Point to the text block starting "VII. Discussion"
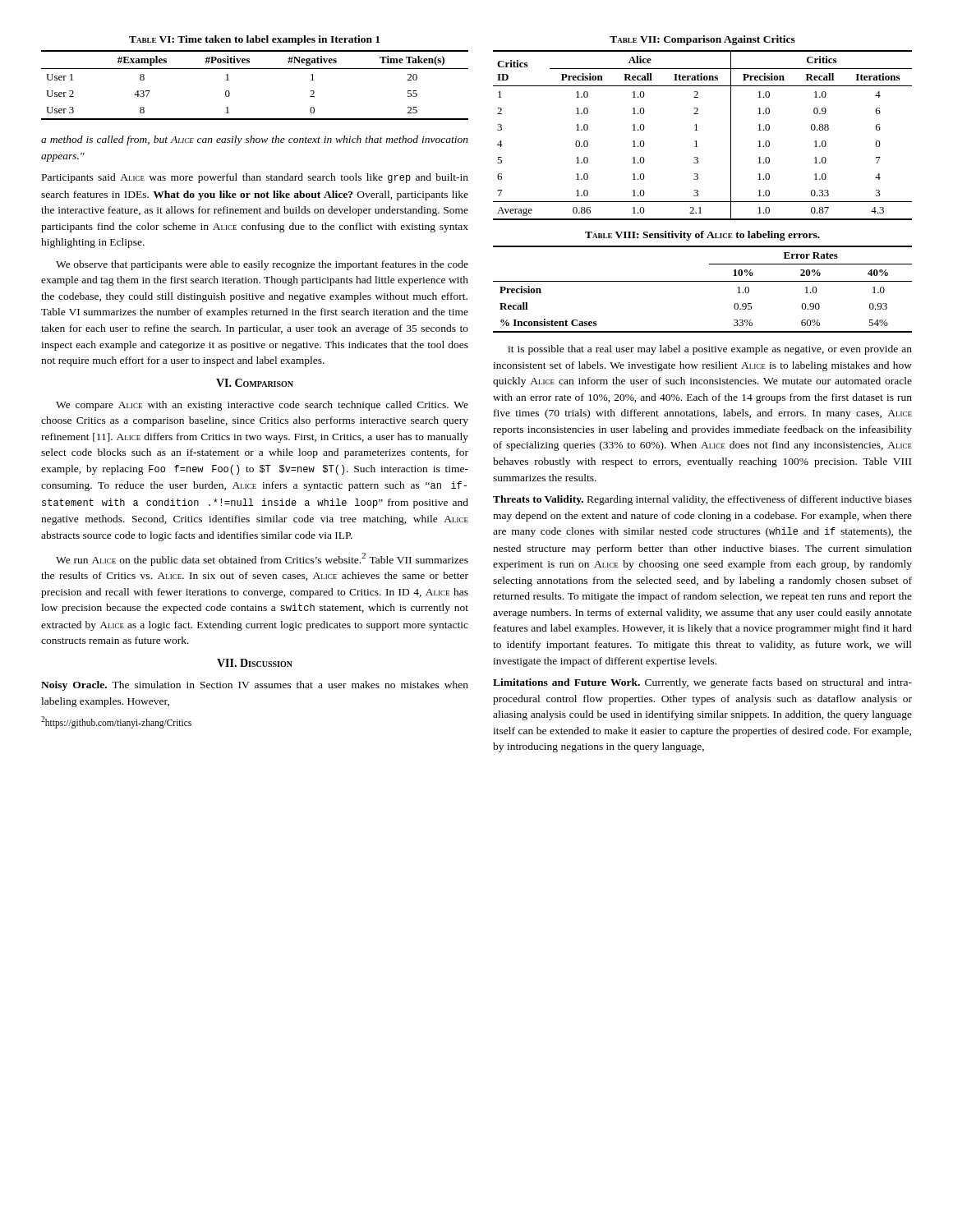The height and width of the screenshot is (1232, 953). pos(255,663)
